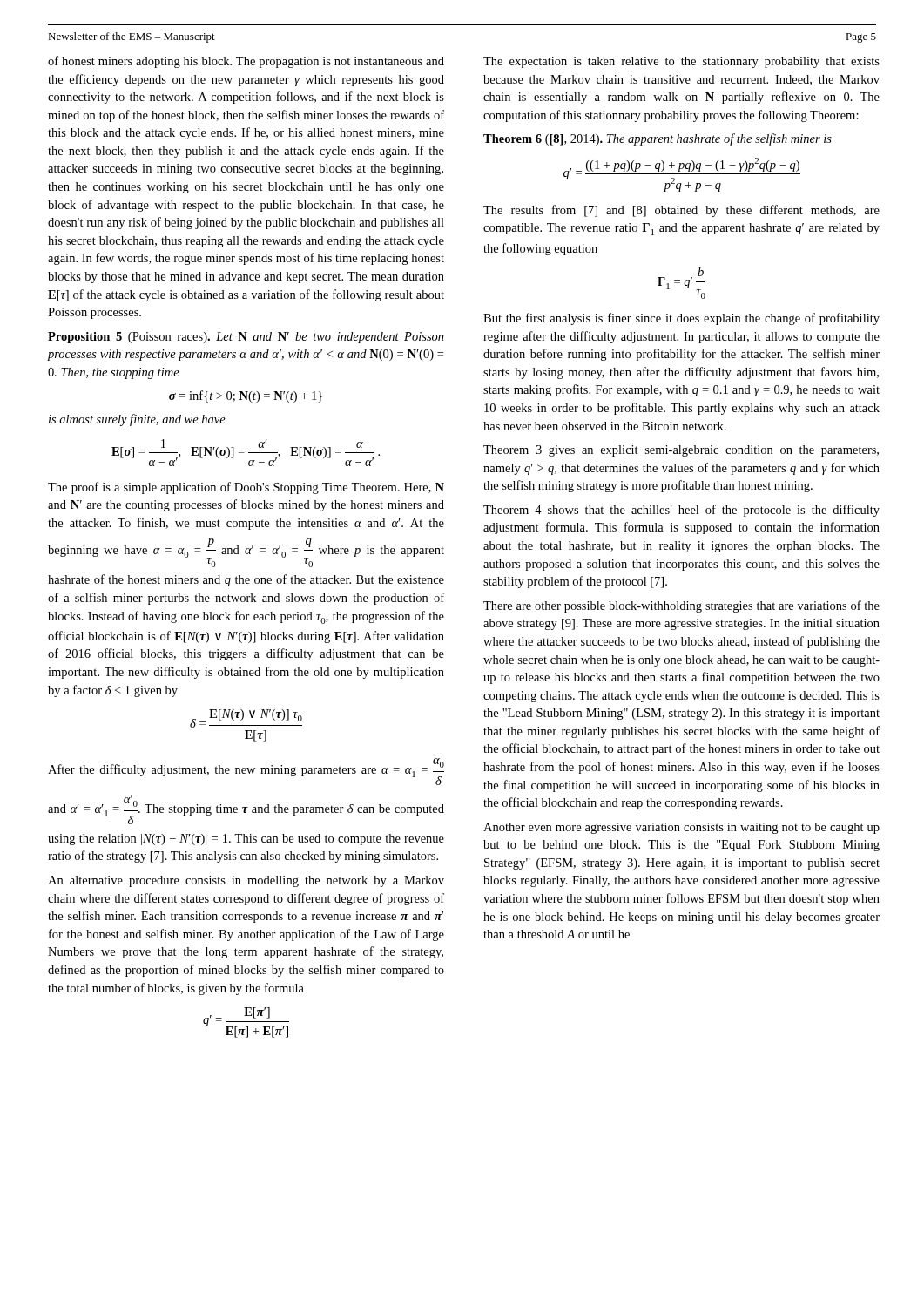Screen dimensions: 1307x924
Task: Navigate to the text block starting "Another even more agressive variation consists in"
Action: (x=681, y=881)
